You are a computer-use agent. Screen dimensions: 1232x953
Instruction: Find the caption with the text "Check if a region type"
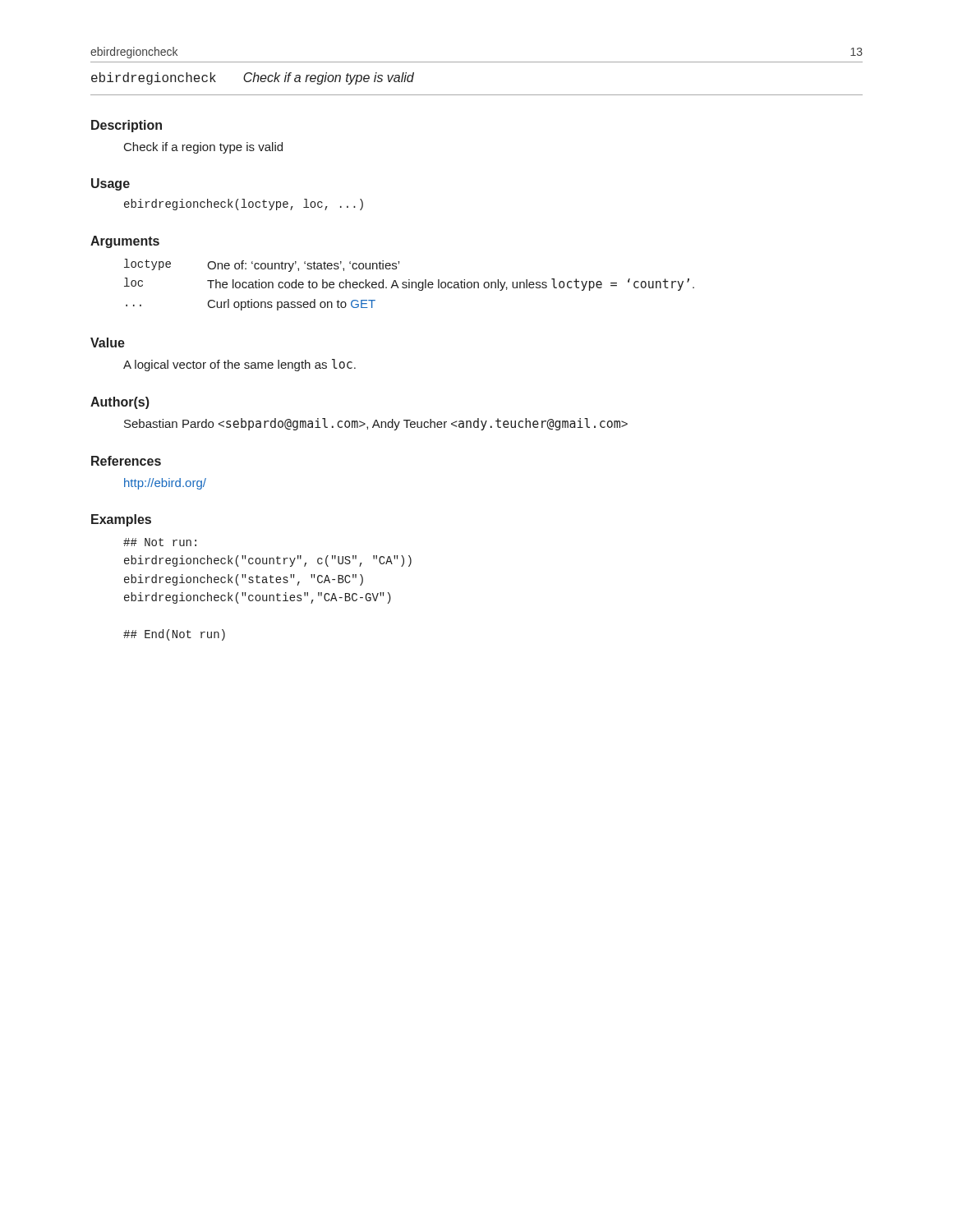(328, 78)
